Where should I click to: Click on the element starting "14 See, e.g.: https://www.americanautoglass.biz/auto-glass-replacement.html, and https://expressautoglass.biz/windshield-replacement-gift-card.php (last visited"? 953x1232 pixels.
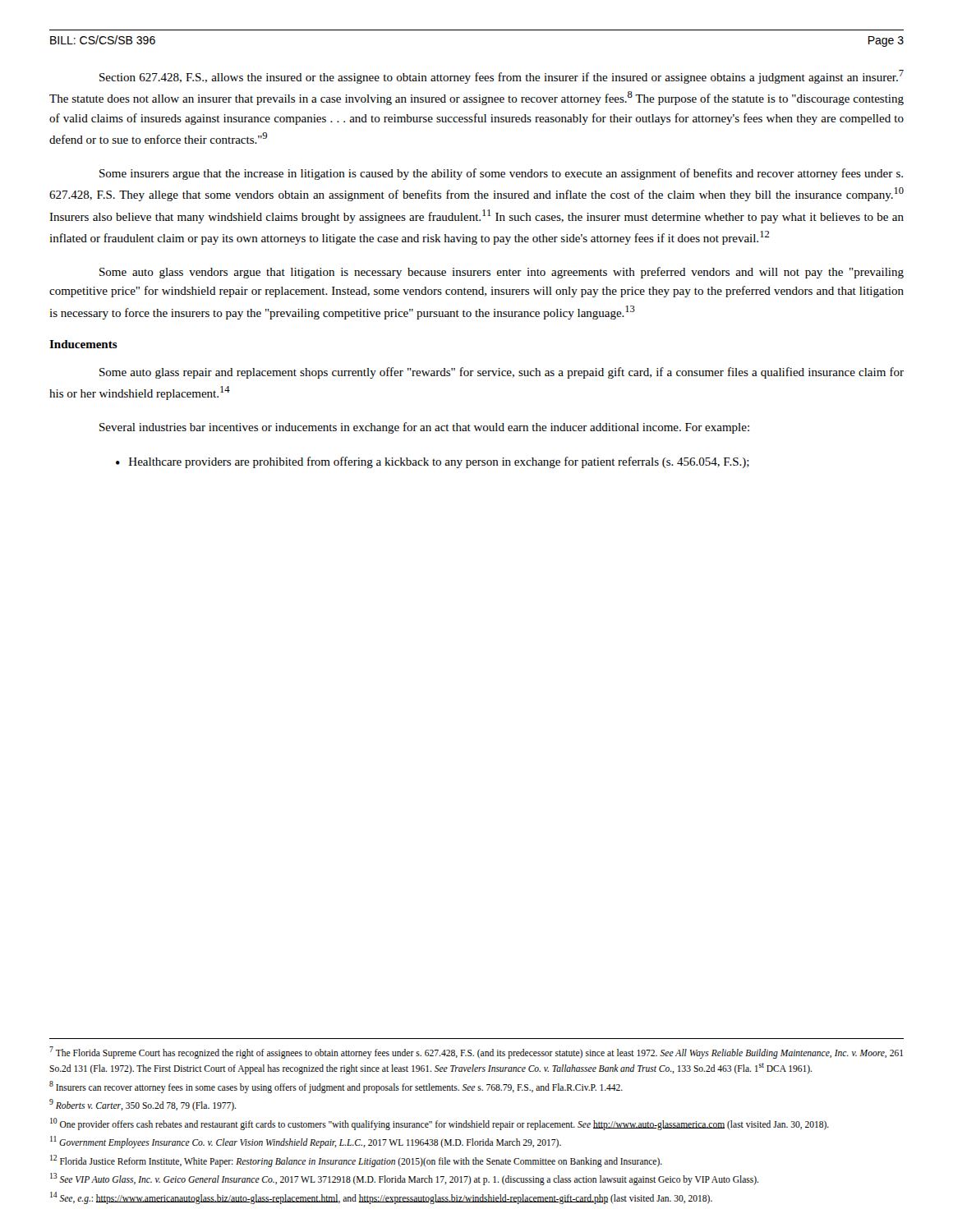tap(381, 1196)
